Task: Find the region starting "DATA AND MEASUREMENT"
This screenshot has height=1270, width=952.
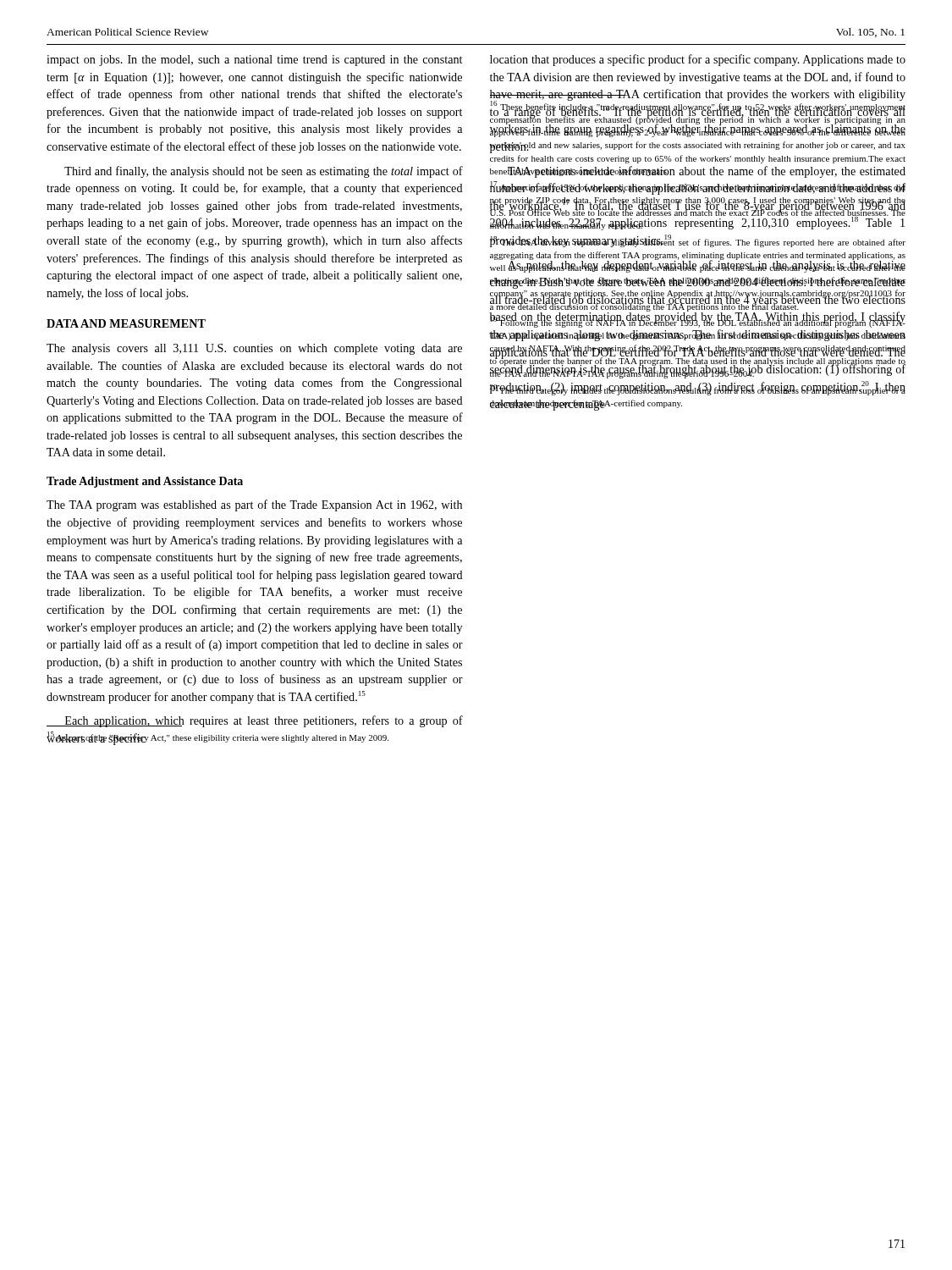Action: 126,323
